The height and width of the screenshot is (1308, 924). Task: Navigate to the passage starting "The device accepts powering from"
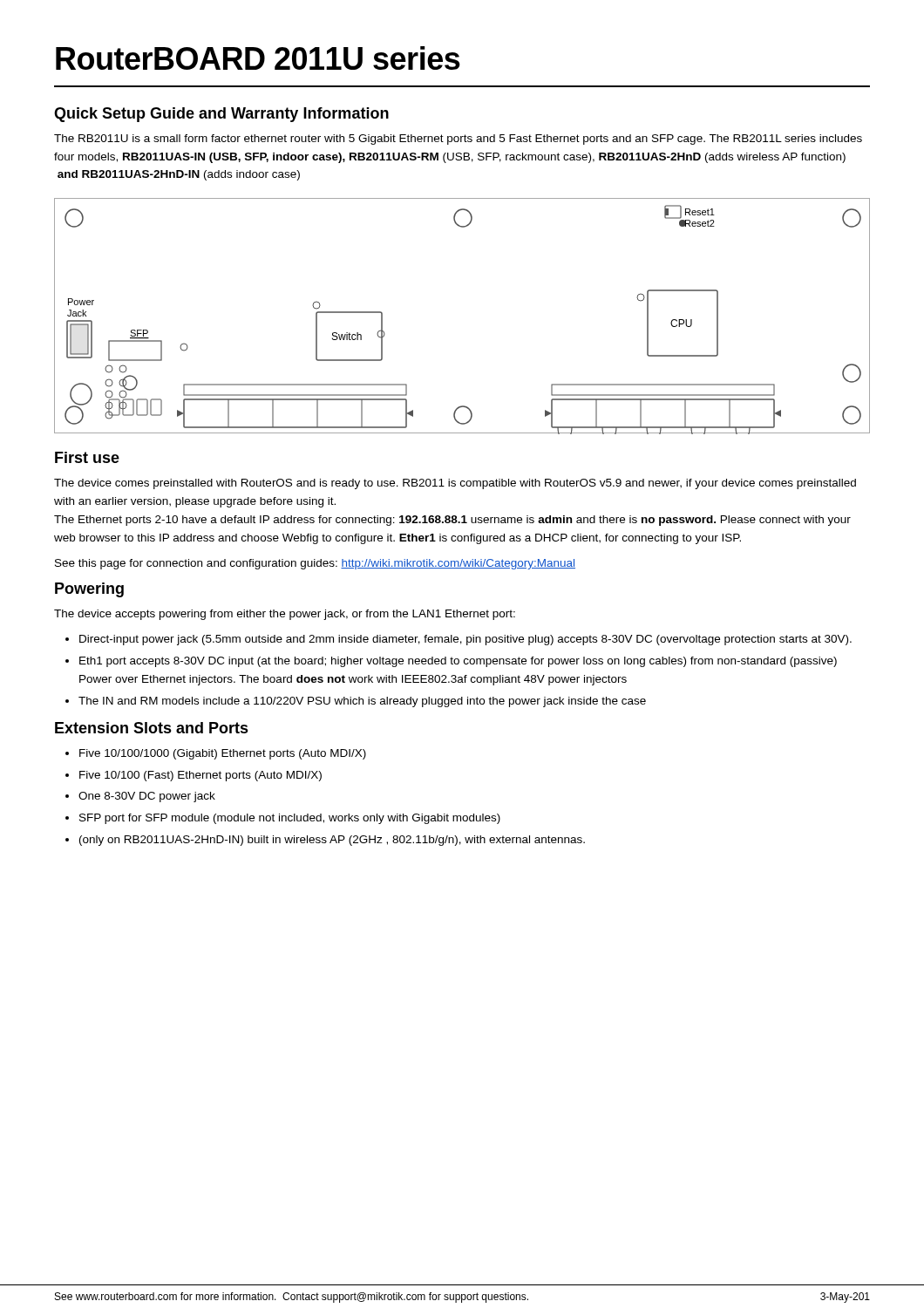(x=462, y=614)
